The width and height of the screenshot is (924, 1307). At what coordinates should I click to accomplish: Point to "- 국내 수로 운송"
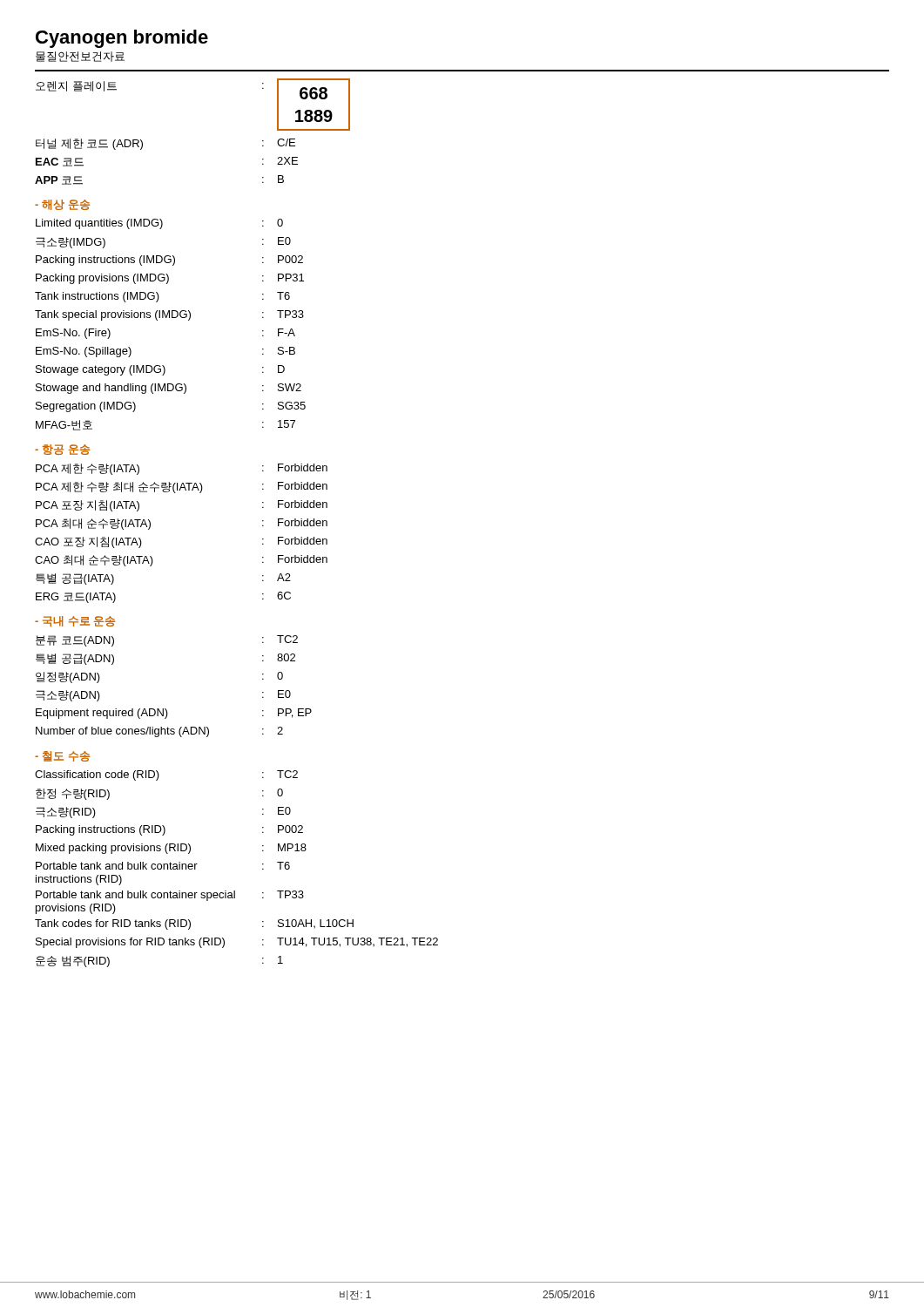pos(75,621)
